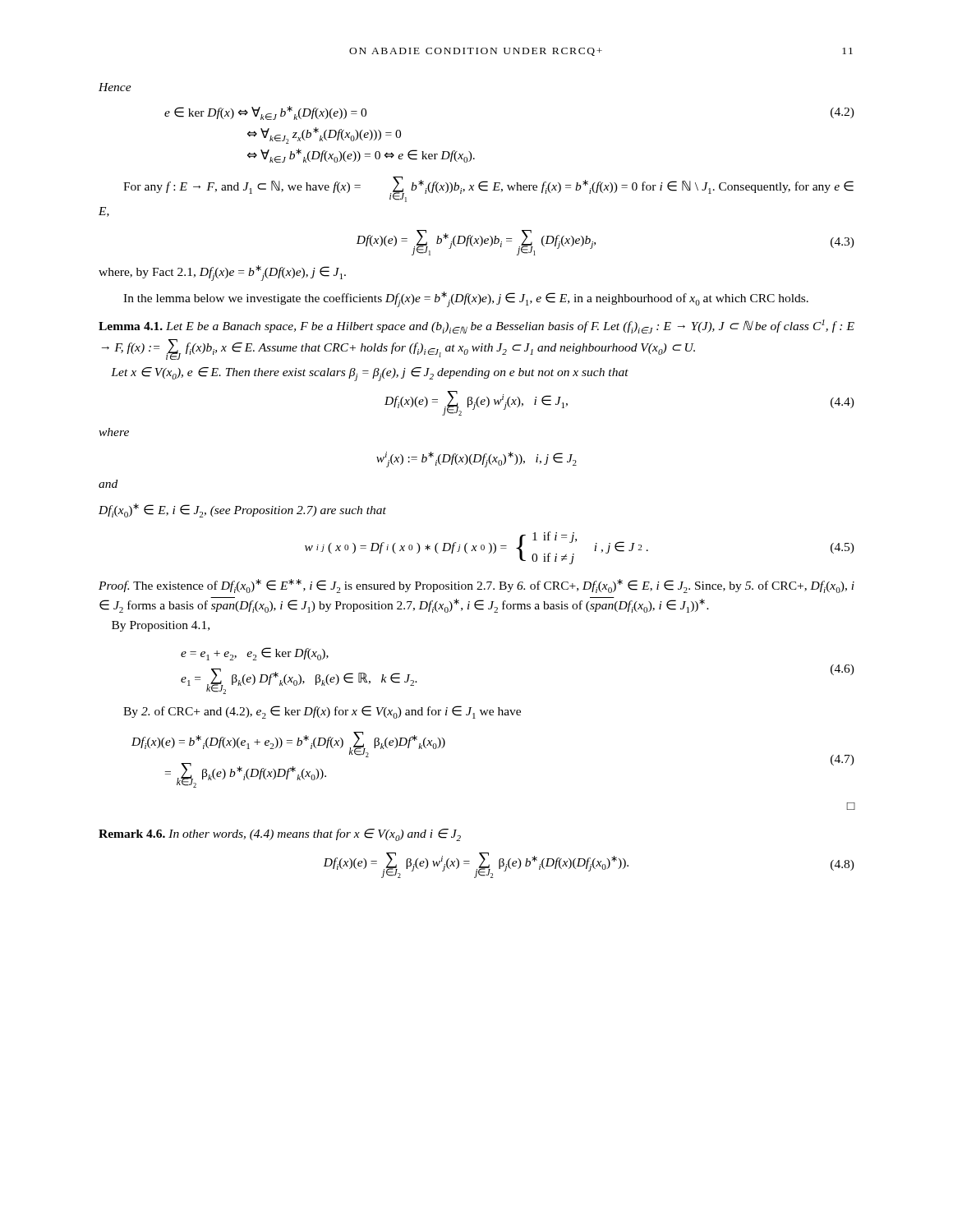Locate the text starting "Dfi(x)(e) = b∗i(Df(x)(e1"
This screenshot has height=1232, width=953.
click(x=264, y=768)
